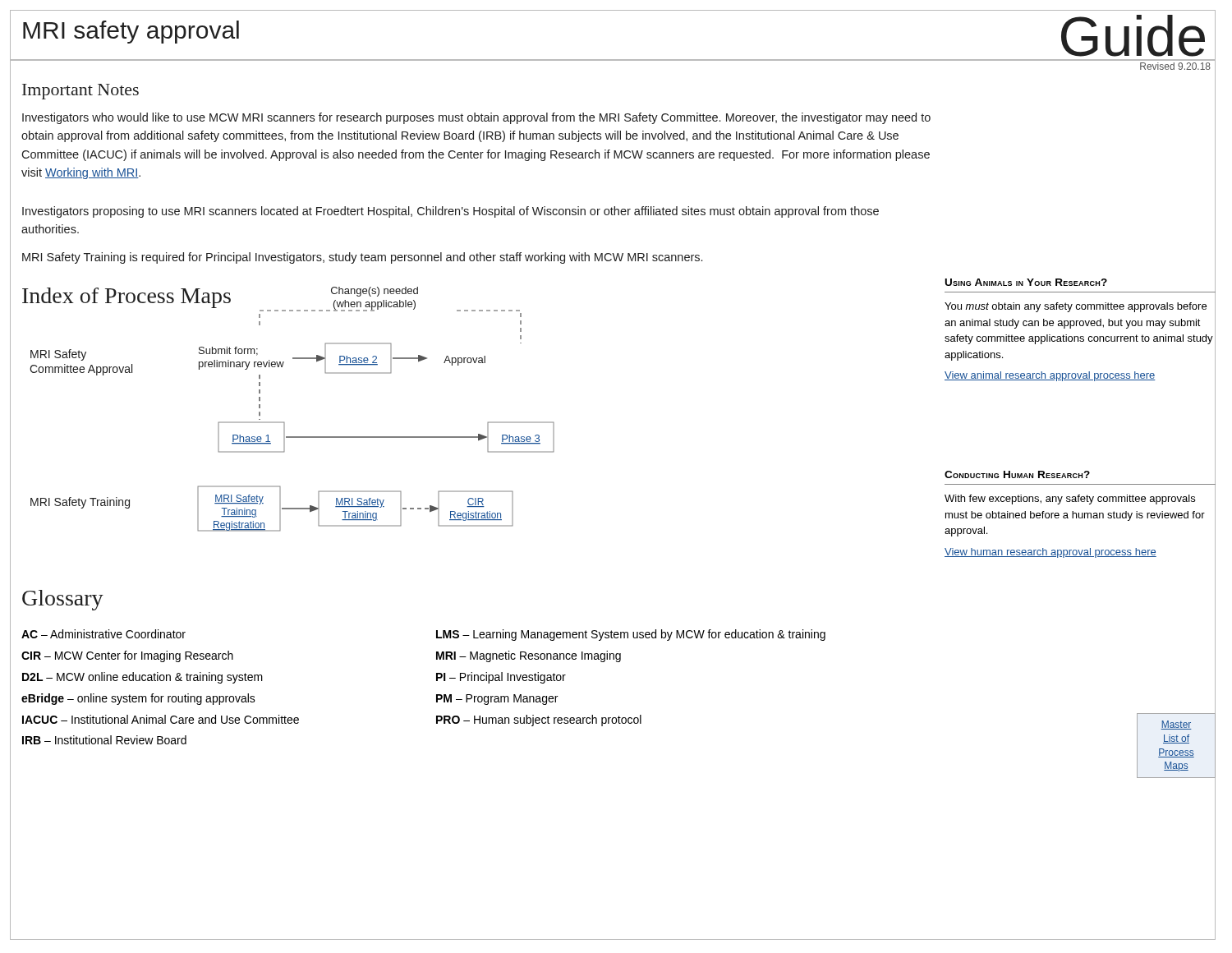Image resolution: width=1232 pixels, height=953 pixels.
Task: Point to the block beginning "D2L – MCW online education & training"
Action: [x=142, y=677]
